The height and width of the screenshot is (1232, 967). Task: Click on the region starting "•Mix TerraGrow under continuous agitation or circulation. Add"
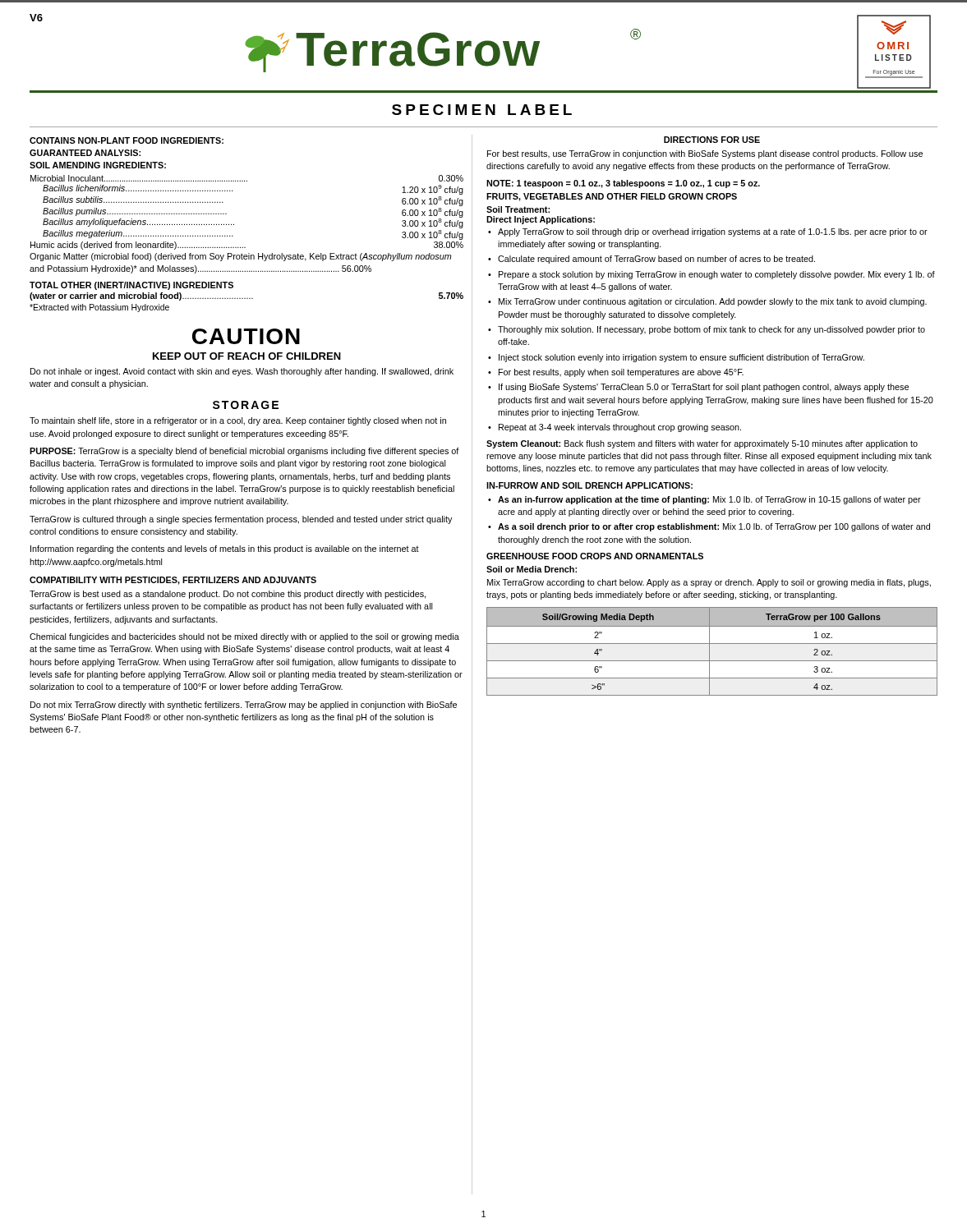pyautogui.click(x=708, y=308)
